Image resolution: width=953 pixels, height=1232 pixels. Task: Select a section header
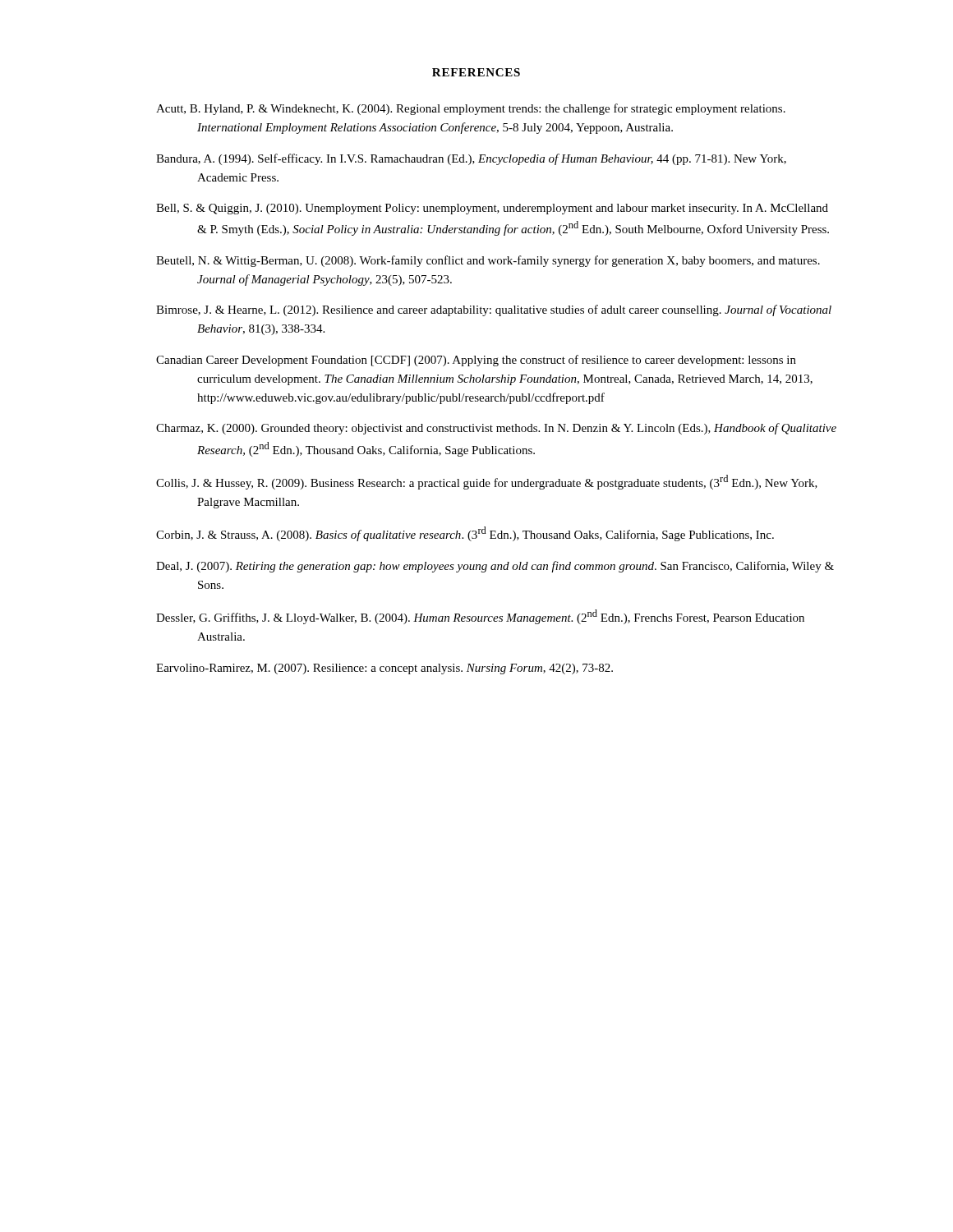click(476, 72)
